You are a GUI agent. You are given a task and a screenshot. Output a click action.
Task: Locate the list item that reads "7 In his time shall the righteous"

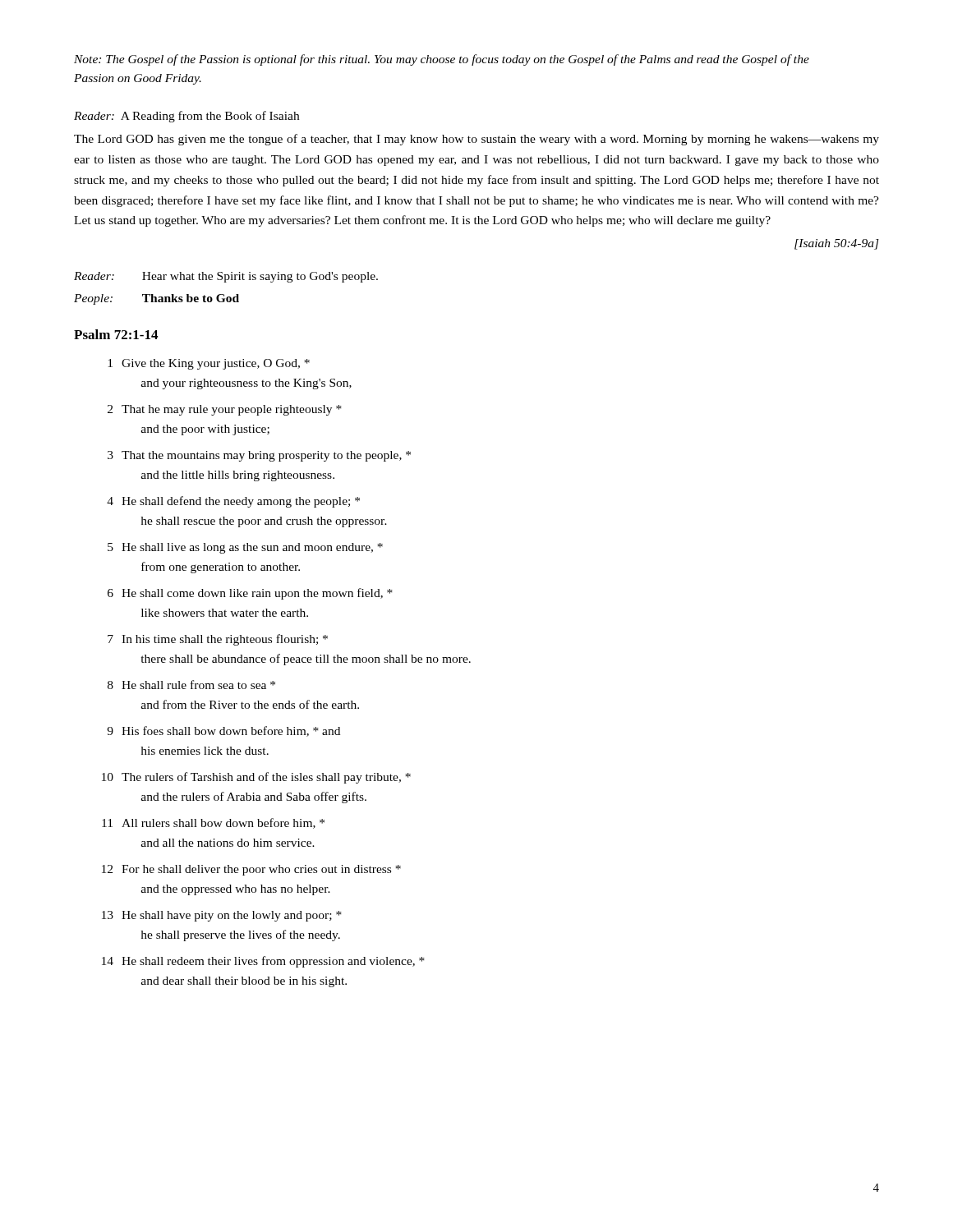tap(218, 640)
